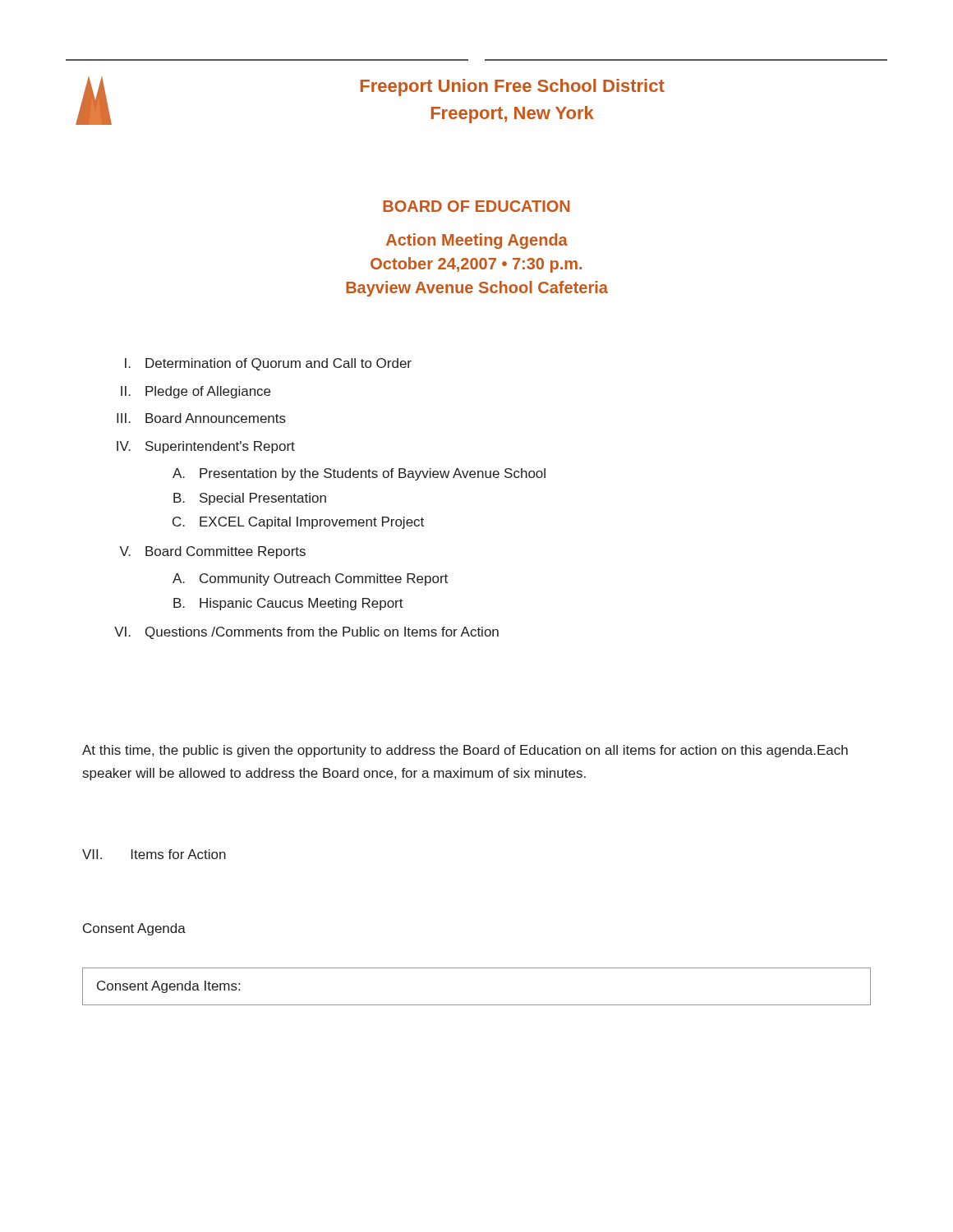
Task: Click on the block starting "VII. Items for Action"
Action: coord(154,855)
